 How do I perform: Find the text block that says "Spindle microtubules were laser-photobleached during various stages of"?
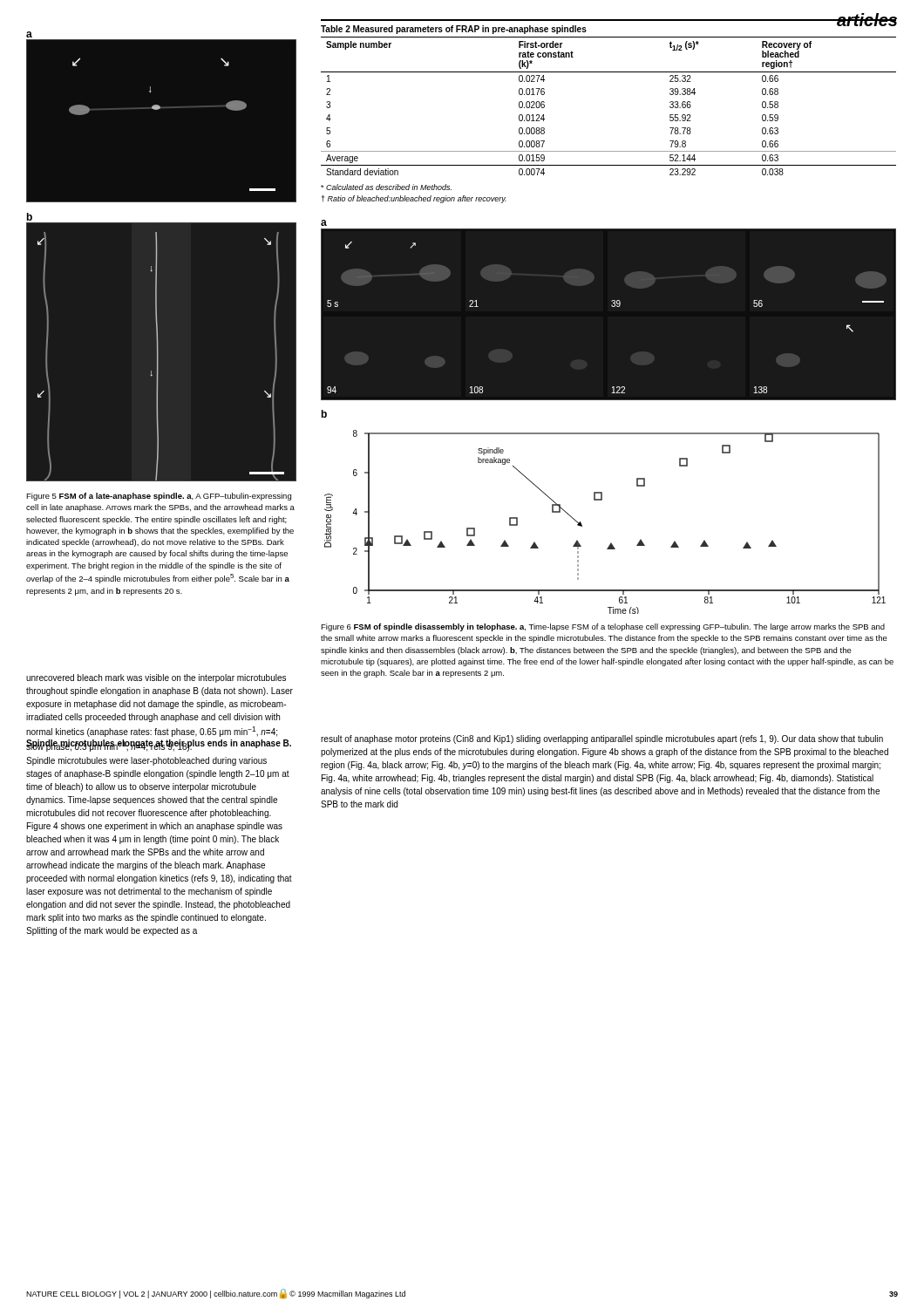(x=159, y=846)
